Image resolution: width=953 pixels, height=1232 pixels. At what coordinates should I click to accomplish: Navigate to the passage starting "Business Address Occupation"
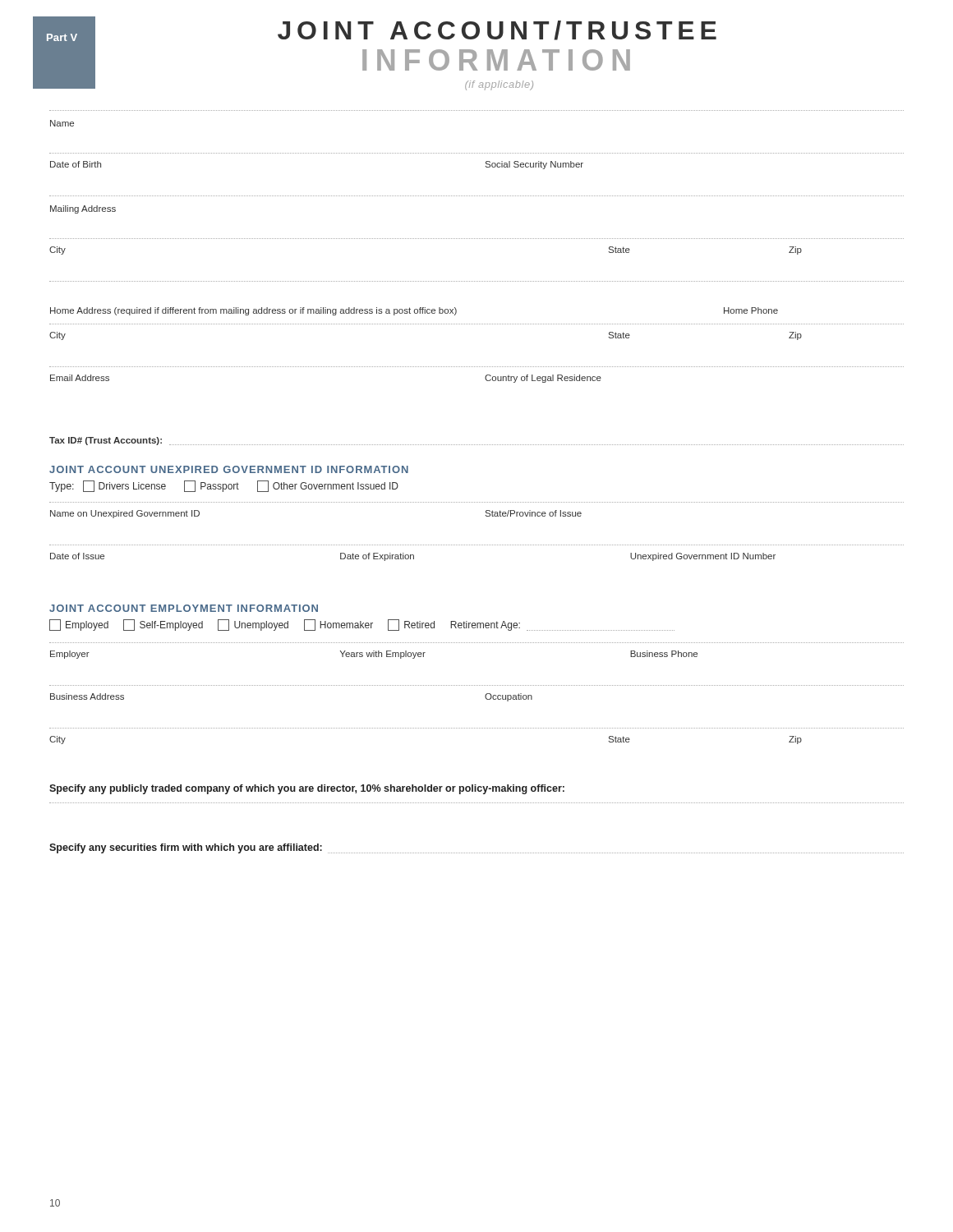coord(84,697)
